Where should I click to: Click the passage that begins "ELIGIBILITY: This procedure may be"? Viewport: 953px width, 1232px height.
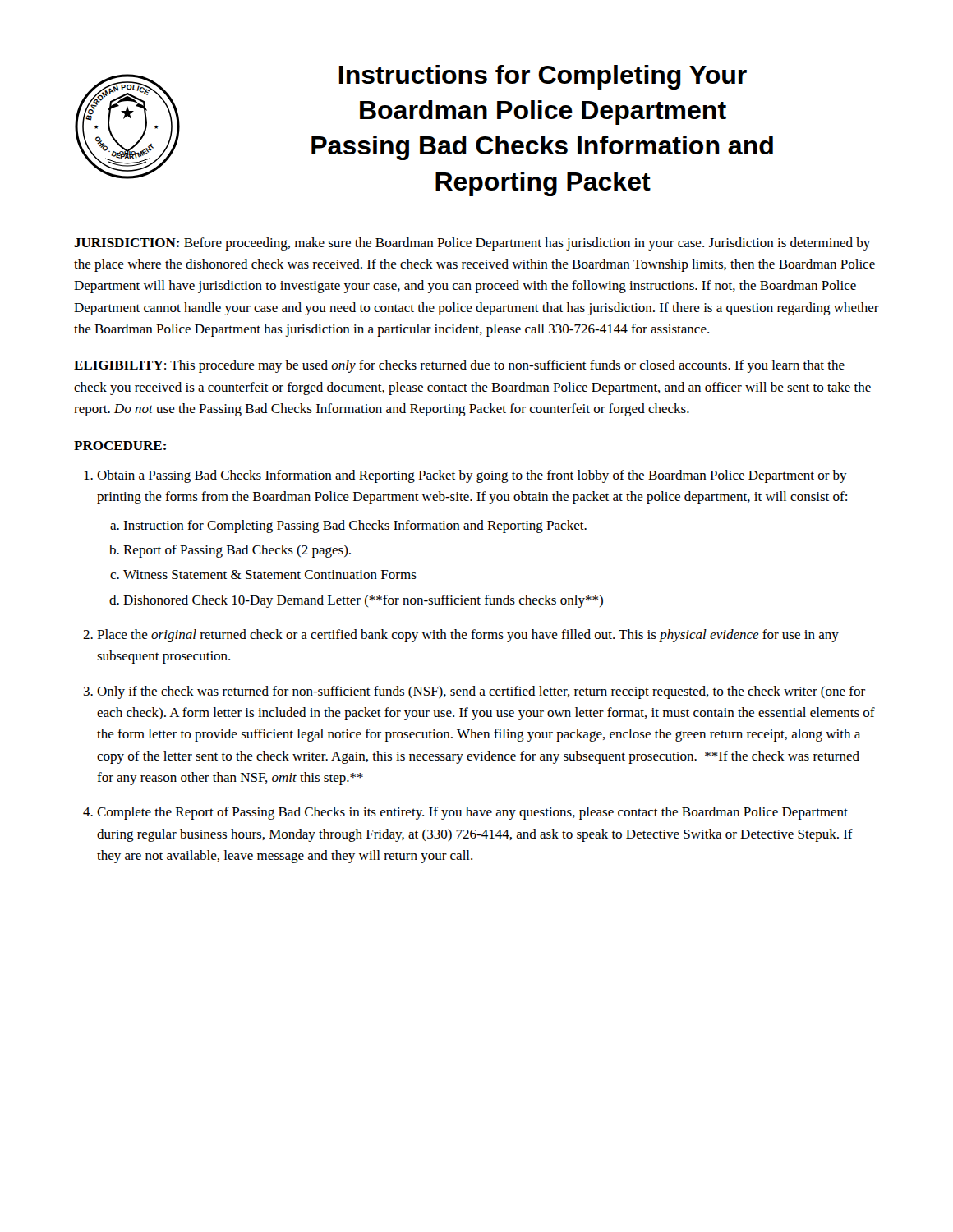[473, 387]
